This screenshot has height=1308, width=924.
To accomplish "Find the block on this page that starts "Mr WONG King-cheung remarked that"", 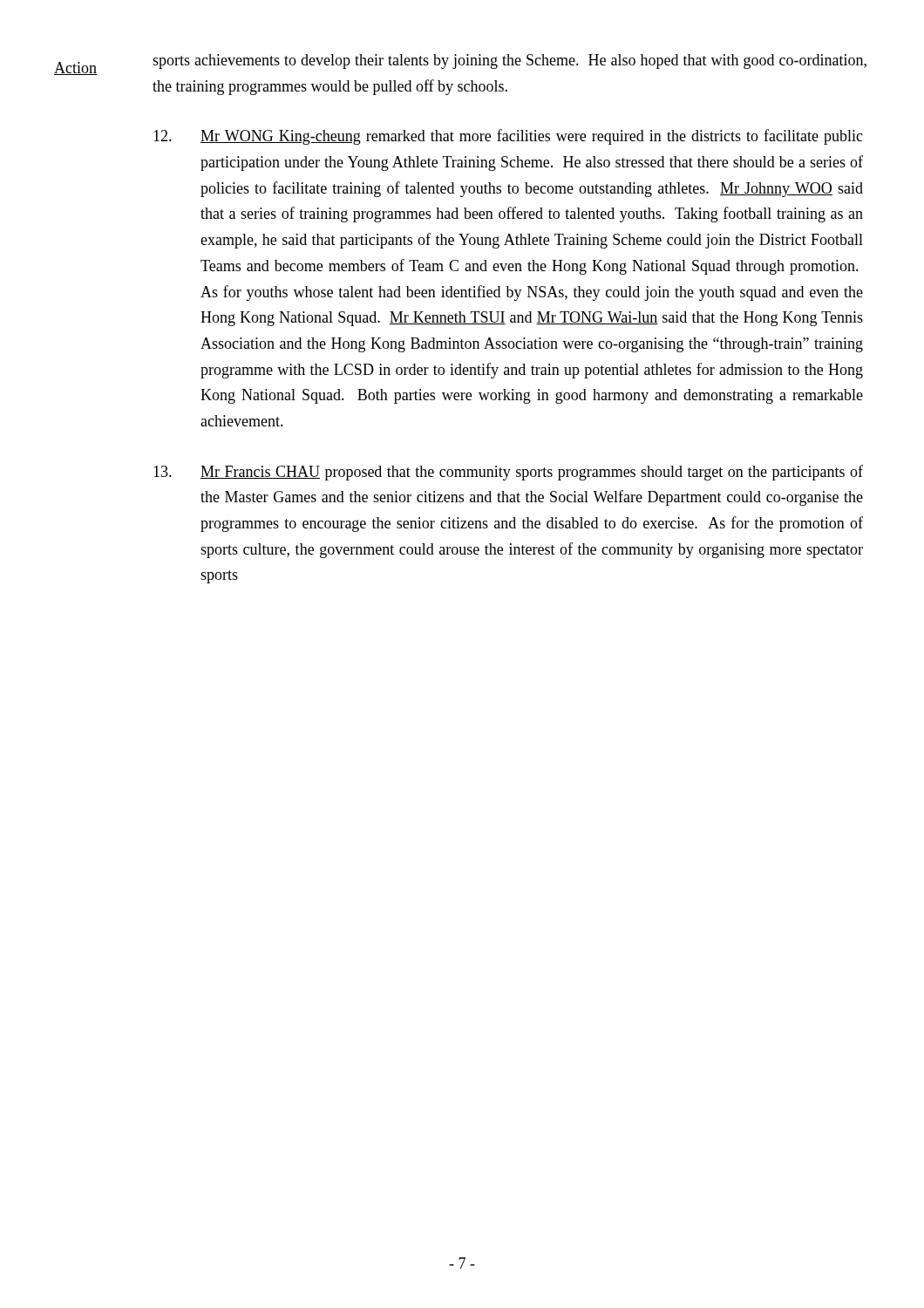I will click(x=508, y=279).
